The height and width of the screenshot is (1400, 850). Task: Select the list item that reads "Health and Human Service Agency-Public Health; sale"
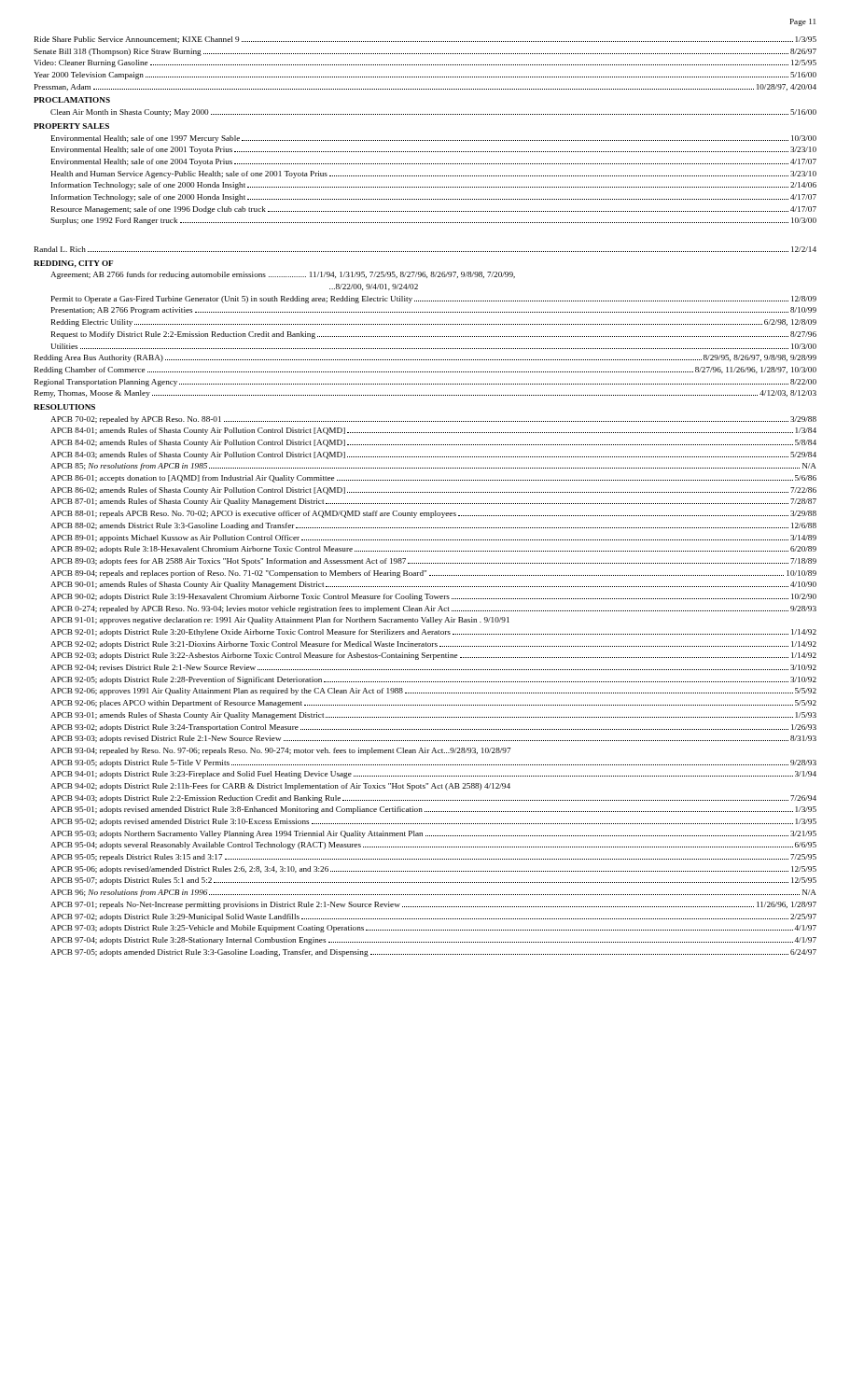(x=433, y=174)
